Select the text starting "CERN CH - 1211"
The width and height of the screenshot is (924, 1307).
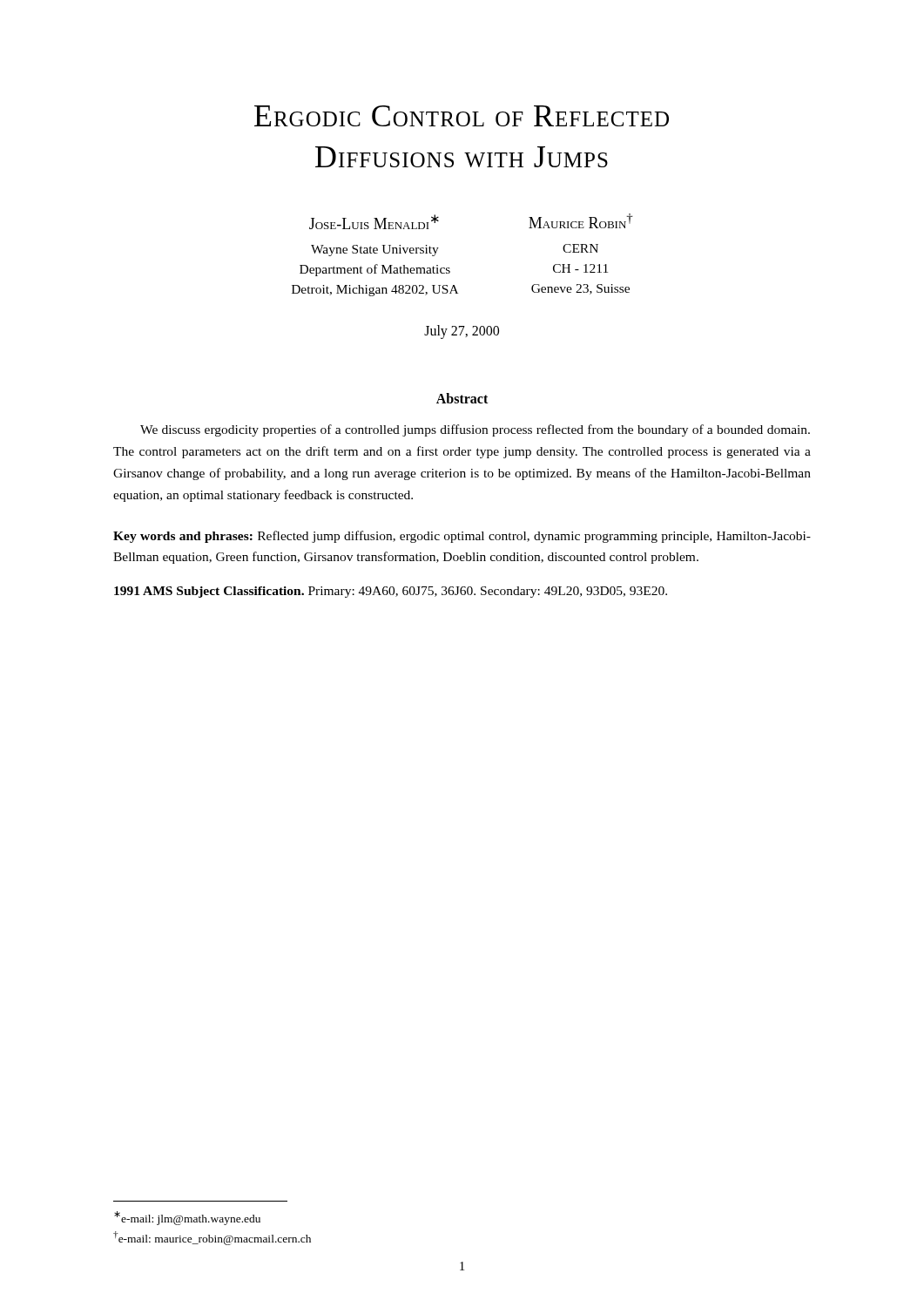click(581, 268)
